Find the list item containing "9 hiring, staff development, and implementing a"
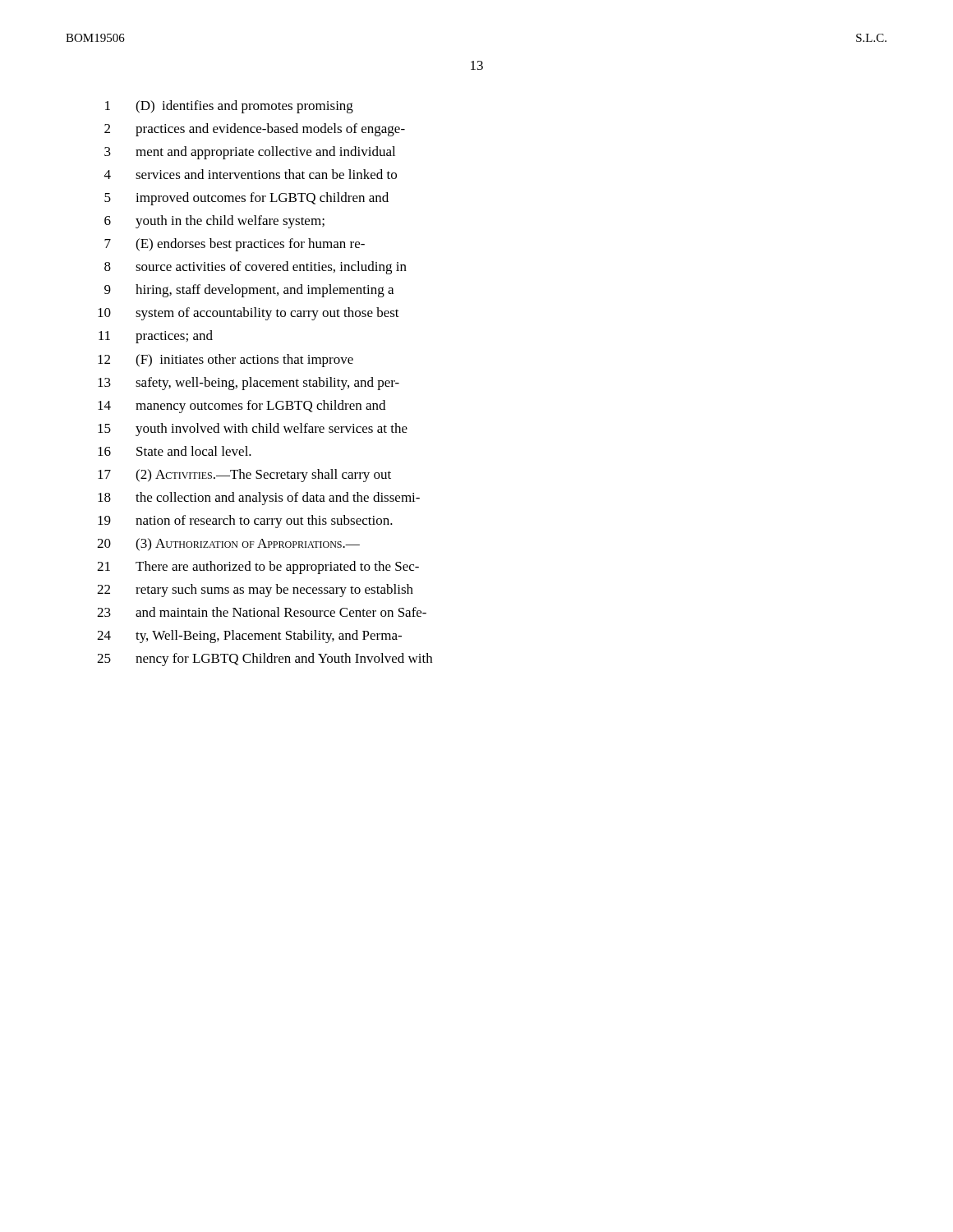This screenshot has width=953, height=1232. pyautogui.click(x=249, y=291)
